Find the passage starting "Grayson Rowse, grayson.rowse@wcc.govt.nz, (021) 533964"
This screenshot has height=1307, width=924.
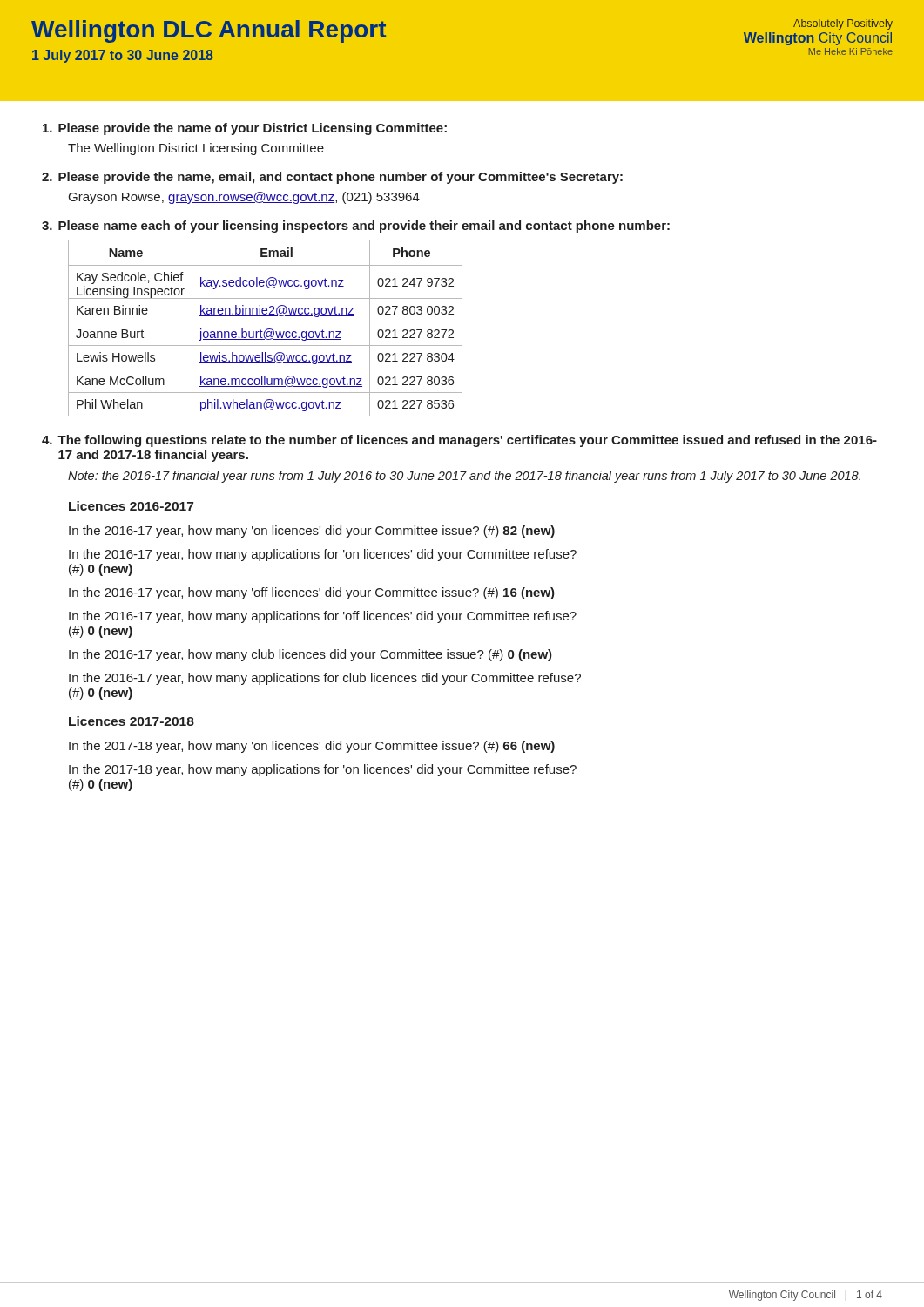[244, 197]
